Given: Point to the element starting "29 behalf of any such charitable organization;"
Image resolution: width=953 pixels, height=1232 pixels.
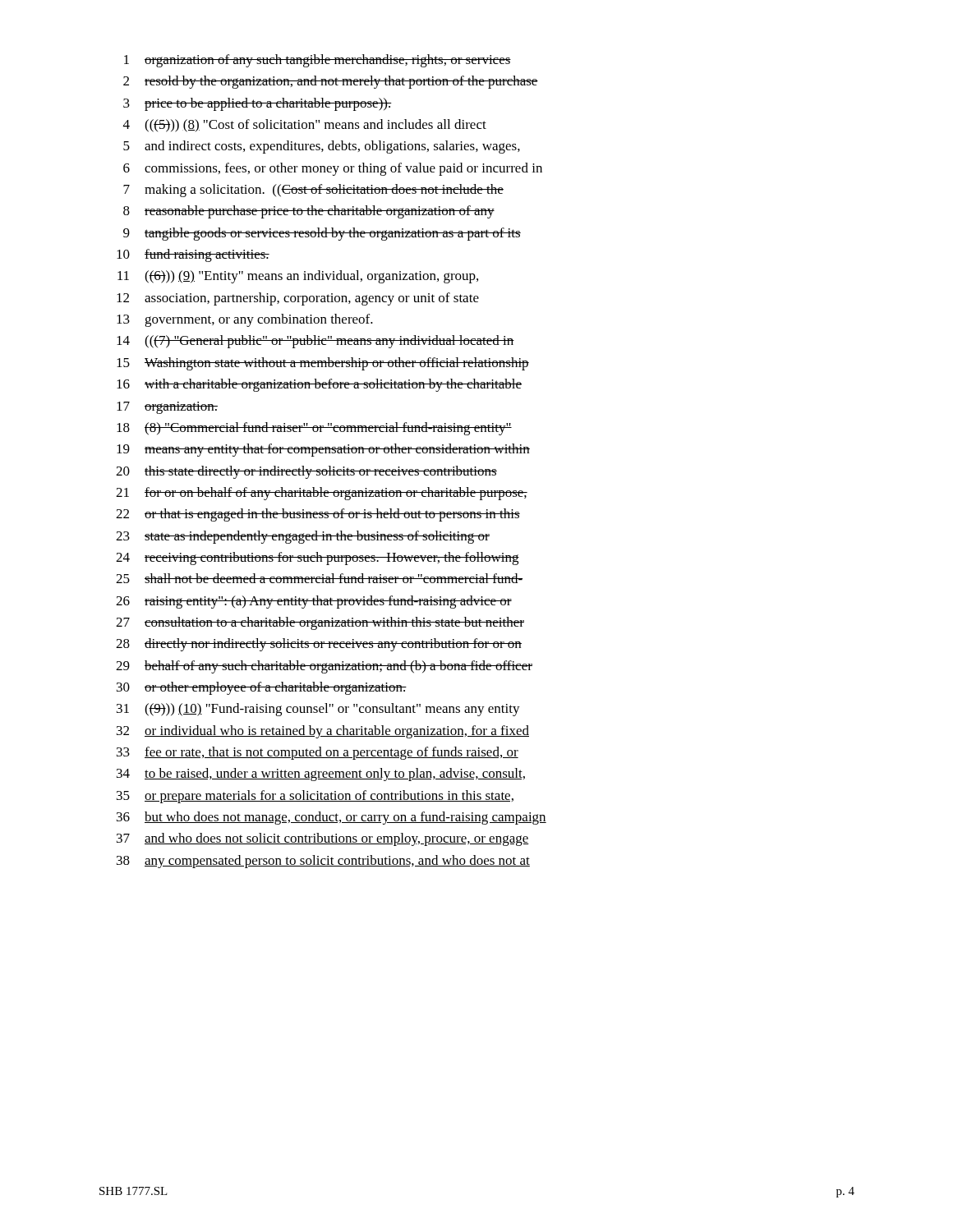Looking at the screenshot, I should [x=476, y=666].
